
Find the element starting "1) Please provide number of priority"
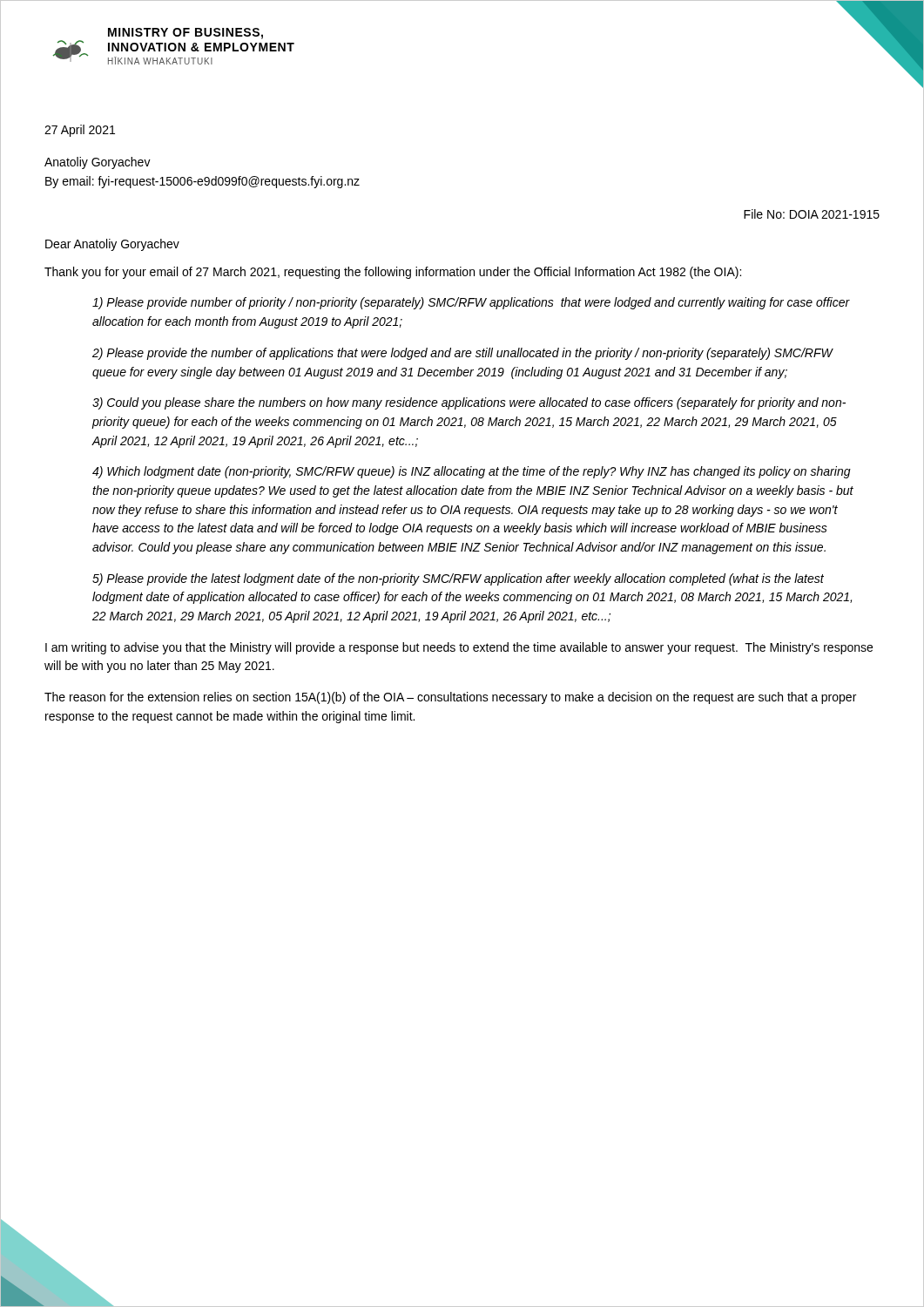pyautogui.click(x=471, y=312)
